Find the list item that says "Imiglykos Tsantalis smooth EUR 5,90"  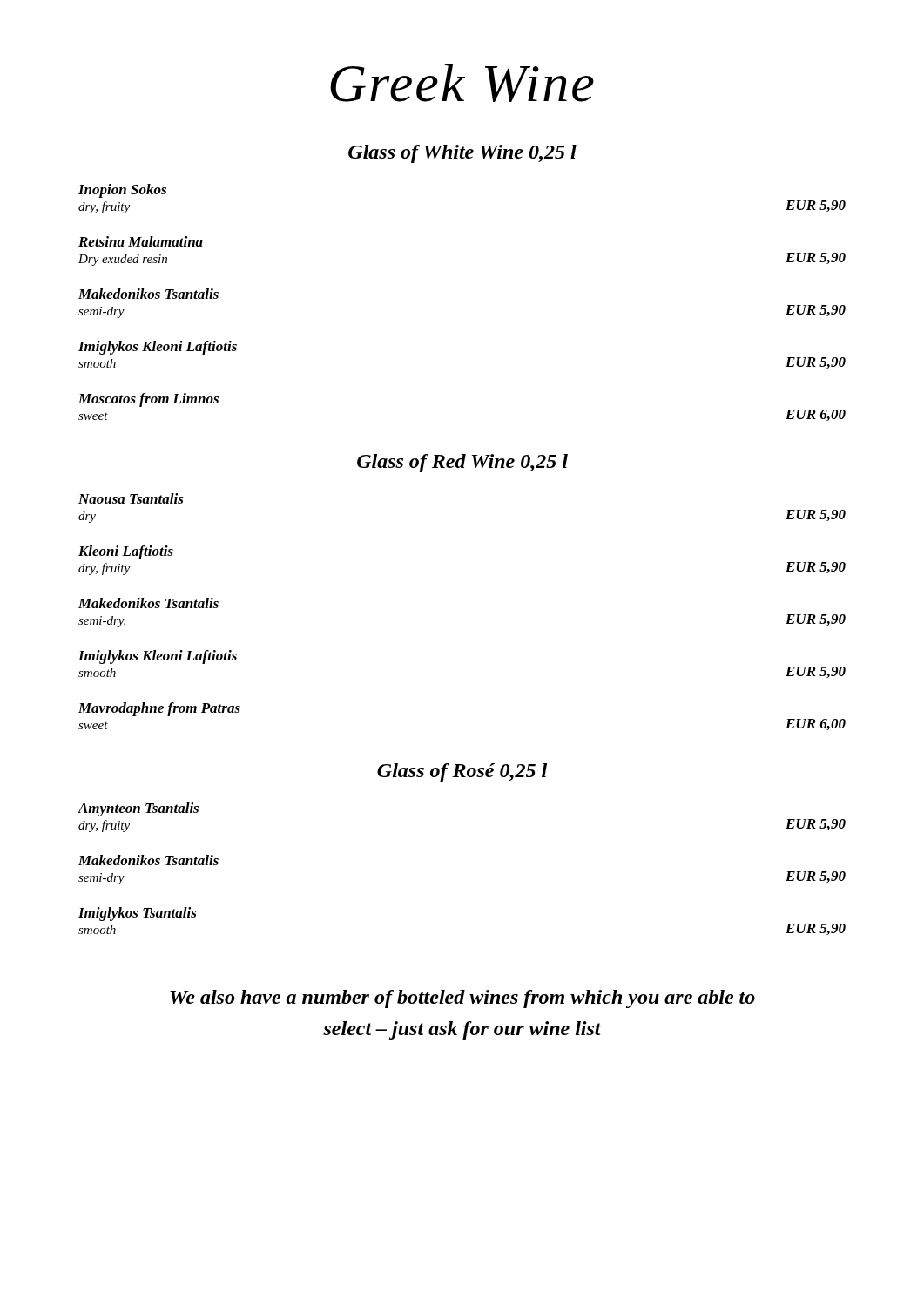tap(138, 914)
